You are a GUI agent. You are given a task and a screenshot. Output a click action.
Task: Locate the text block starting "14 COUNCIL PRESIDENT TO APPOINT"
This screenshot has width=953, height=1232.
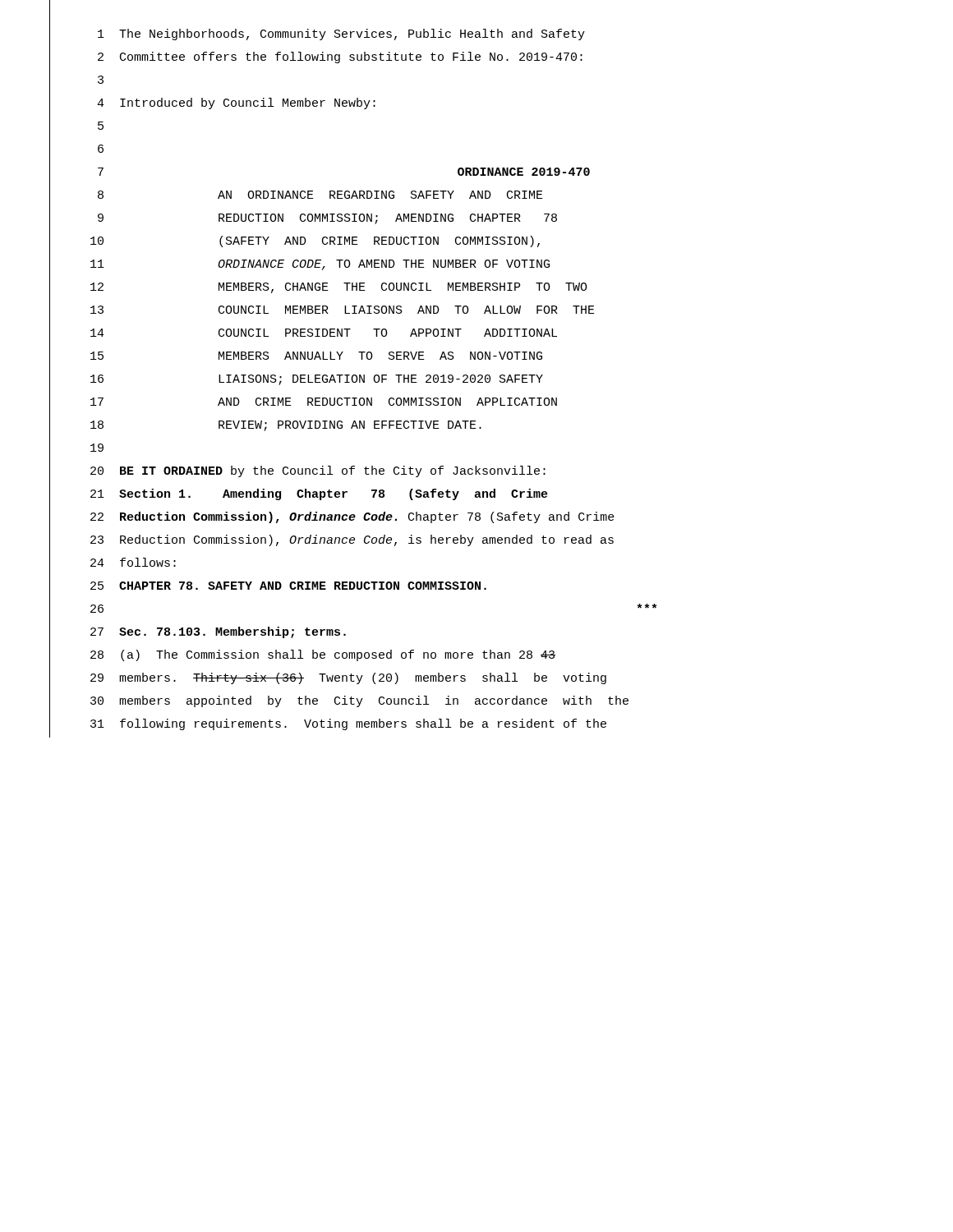502,334
